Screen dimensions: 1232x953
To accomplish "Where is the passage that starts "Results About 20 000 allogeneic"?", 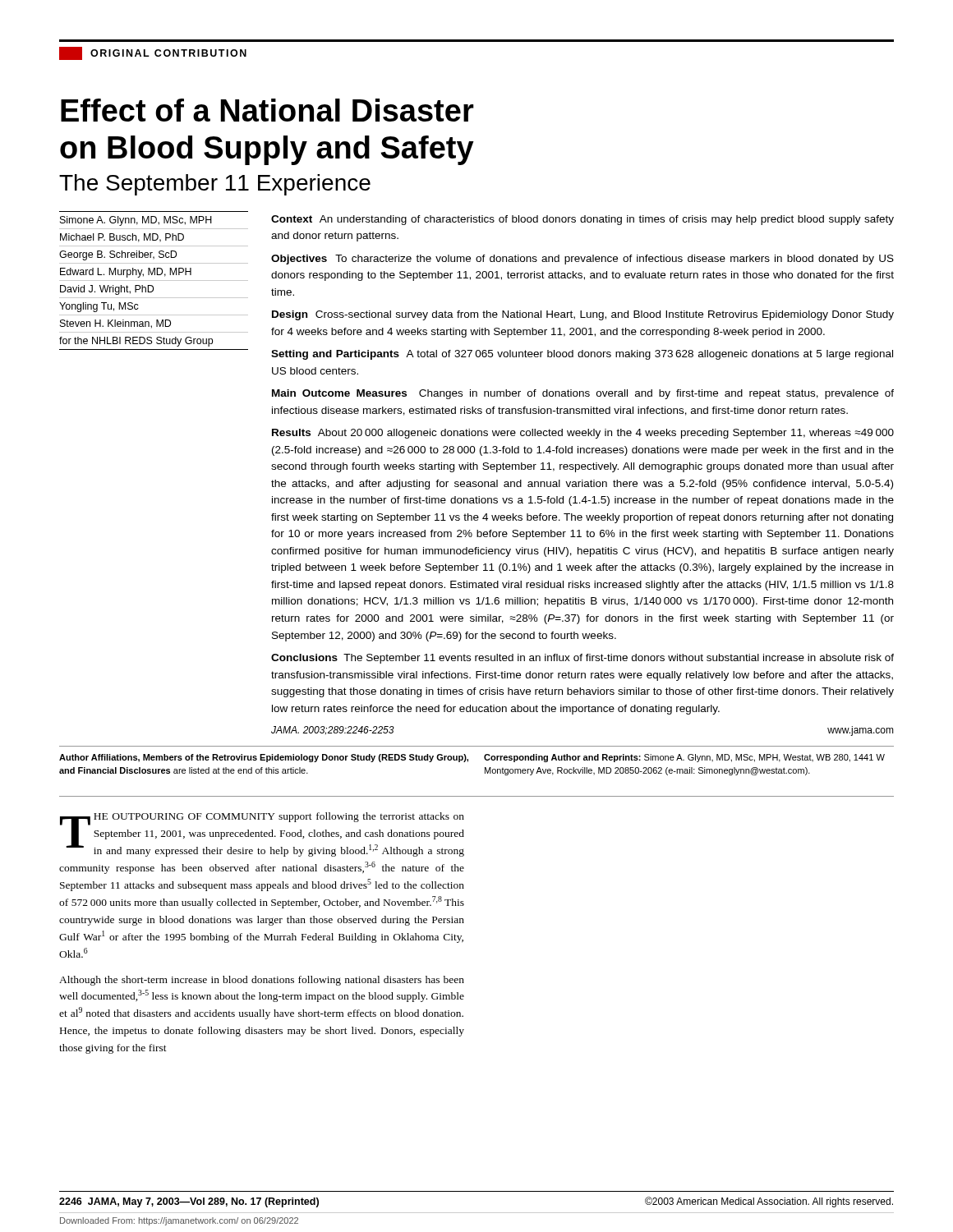I will point(582,534).
